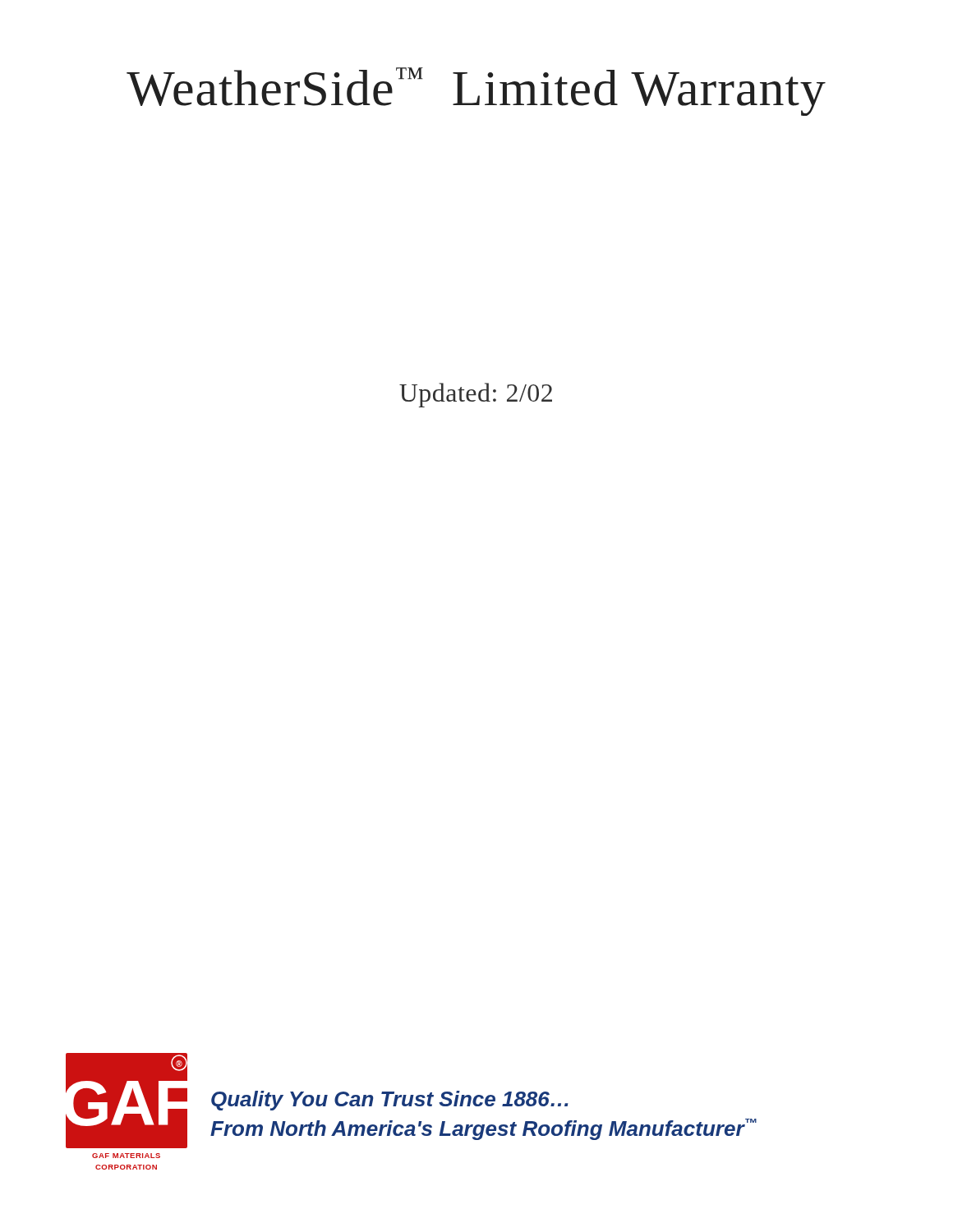Click on the text block starting "Updated: 2/02"
Image resolution: width=953 pixels, height=1232 pixels.
(476, 393)
